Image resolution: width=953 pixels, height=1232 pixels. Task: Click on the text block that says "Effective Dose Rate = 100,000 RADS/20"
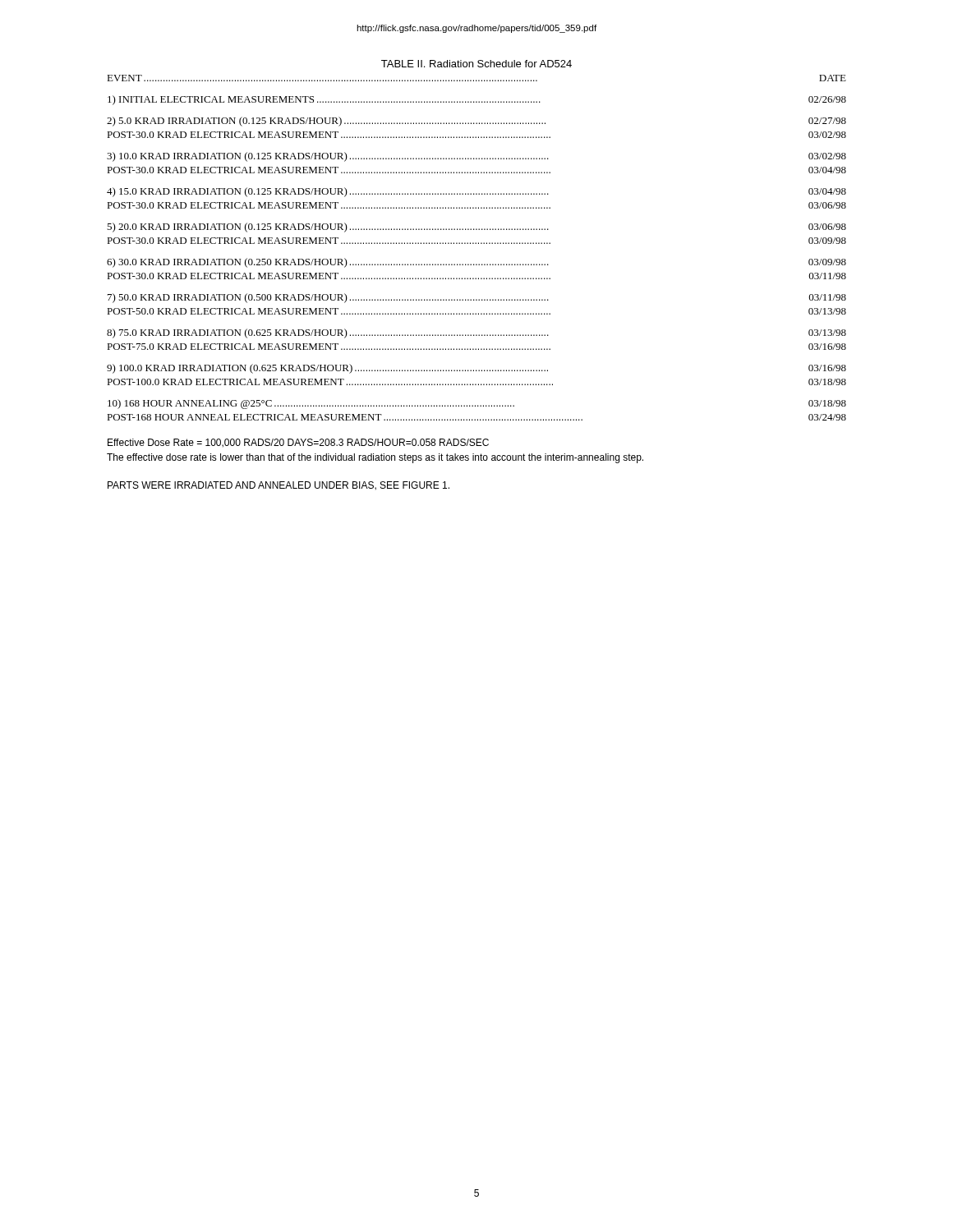(x=376, y=450)
